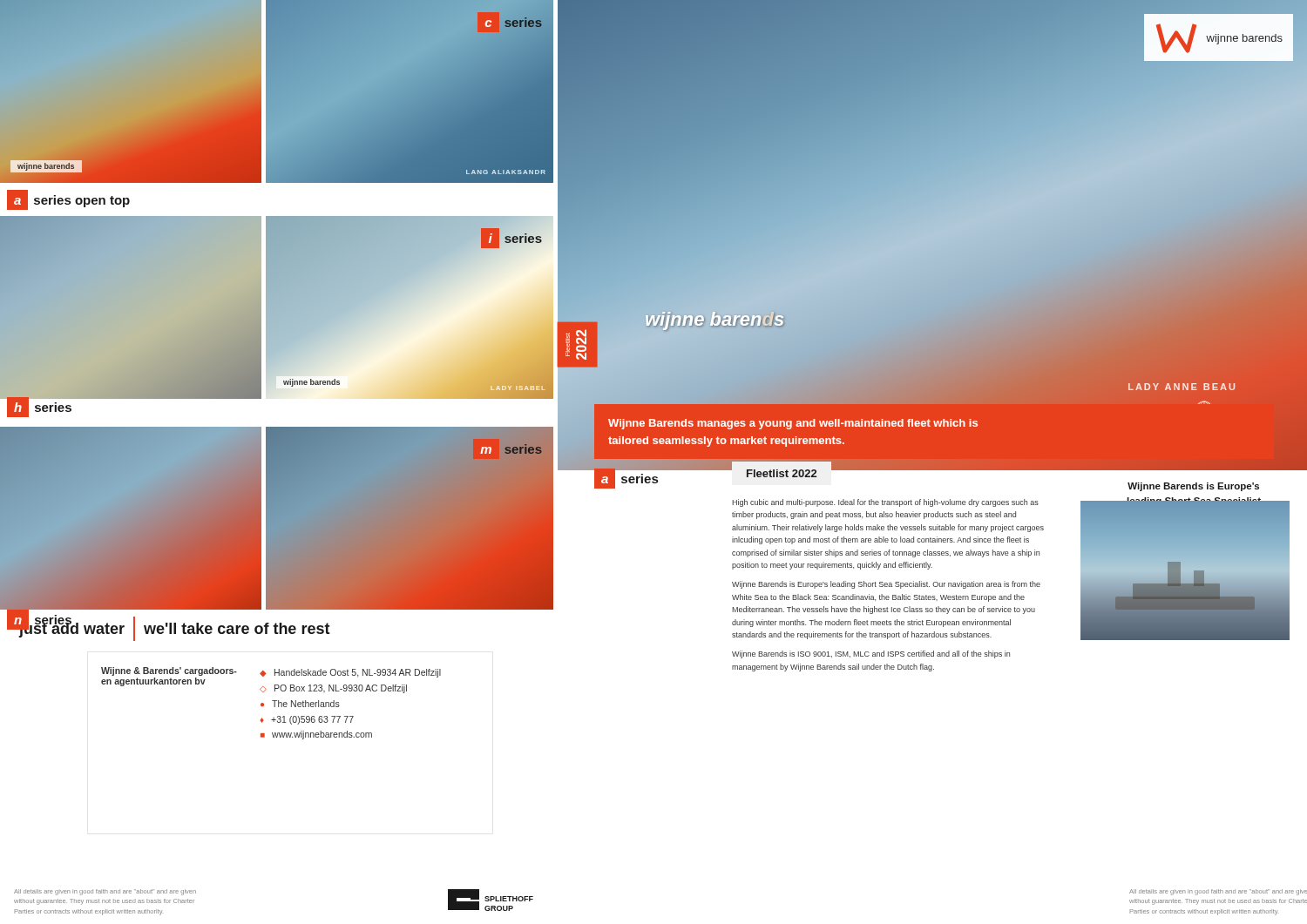Locate the passage starting "Fleetlist 2022"

[781, 473]
